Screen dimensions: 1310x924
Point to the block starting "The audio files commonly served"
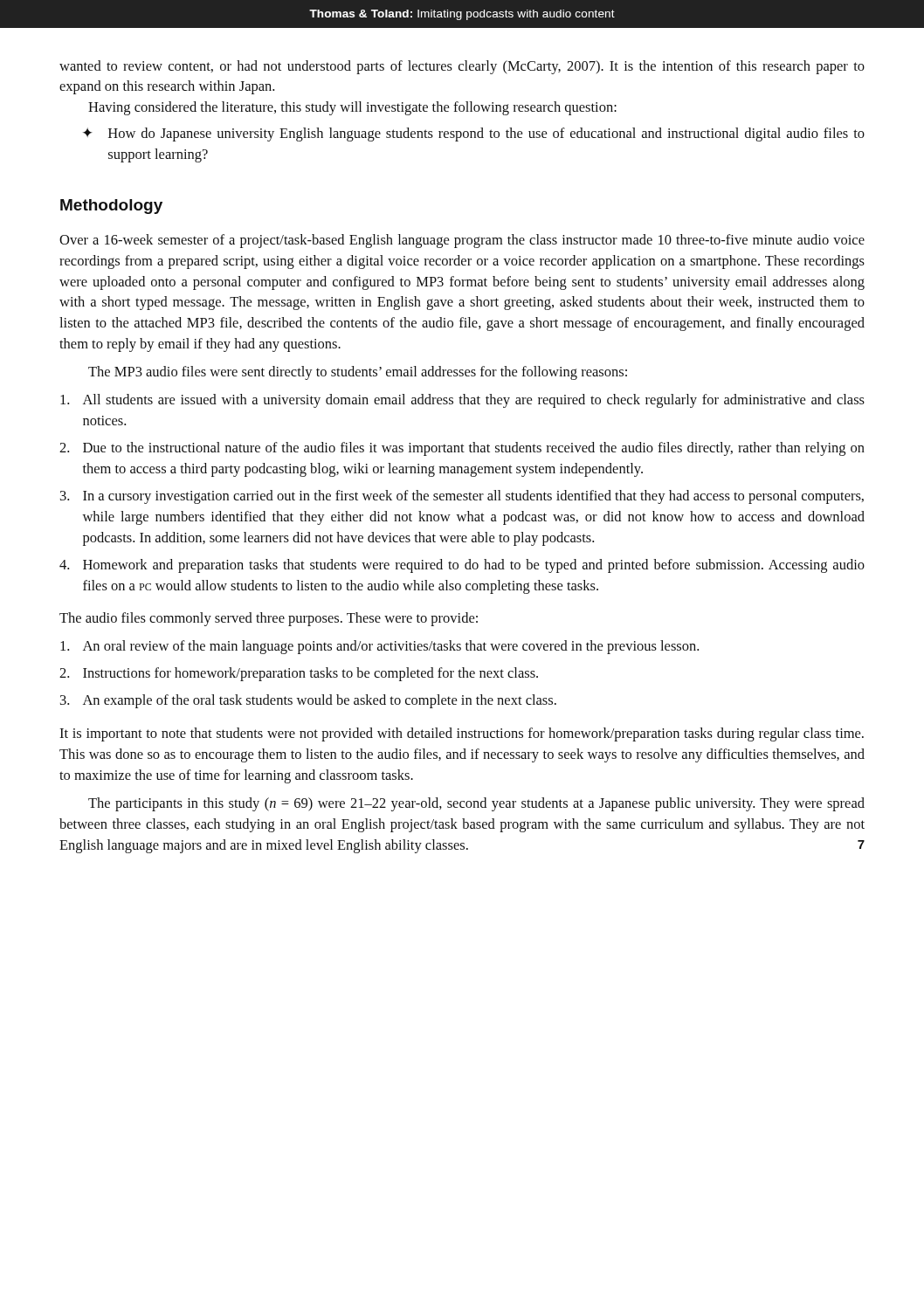tap(462, 619)
